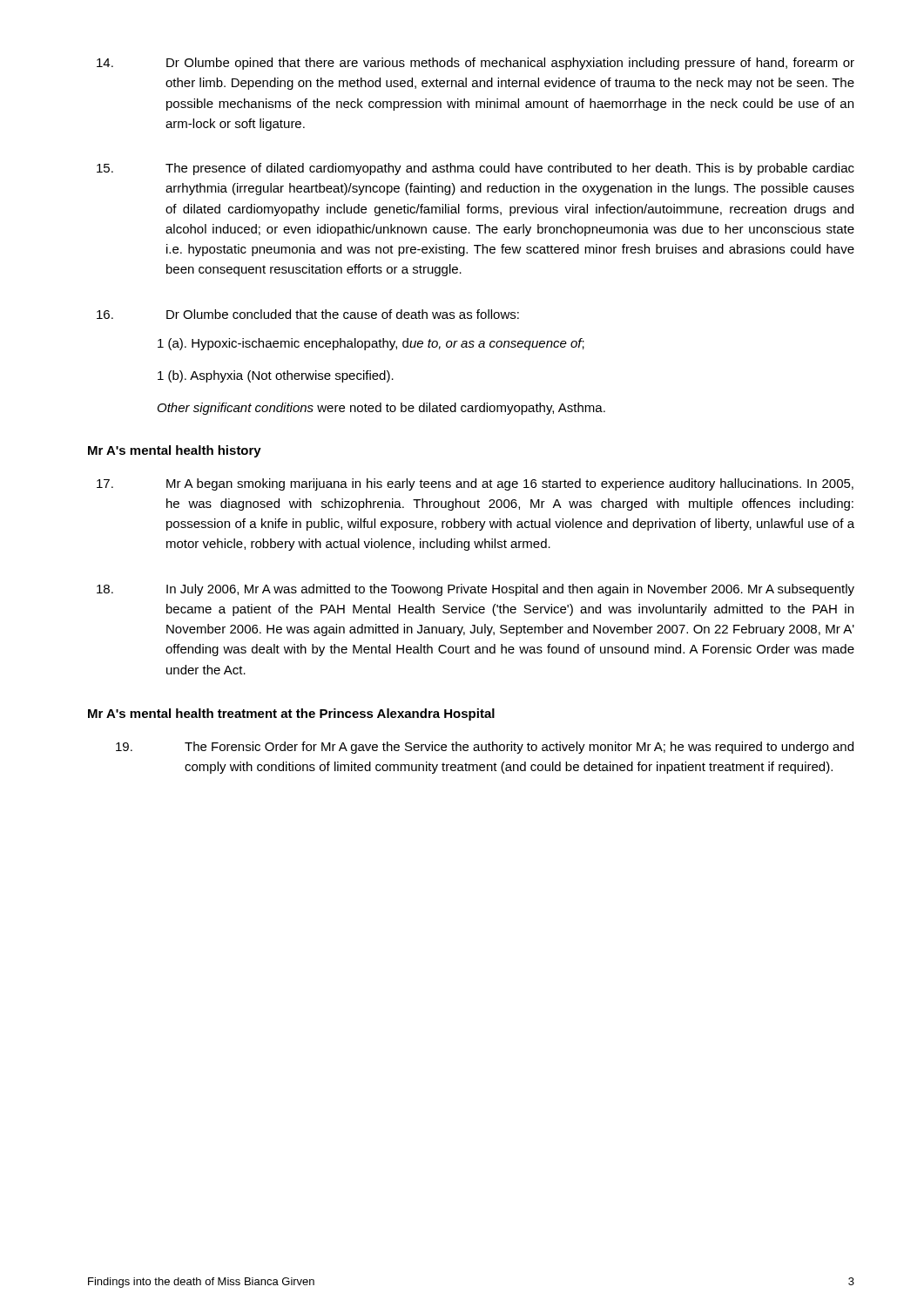The height and width of the screenshot is (1307, 924).
Task: Find the list item containing "18. In July 2006, Mr A was admitted"
Action: pyautogui.click(x=471, y=629)
